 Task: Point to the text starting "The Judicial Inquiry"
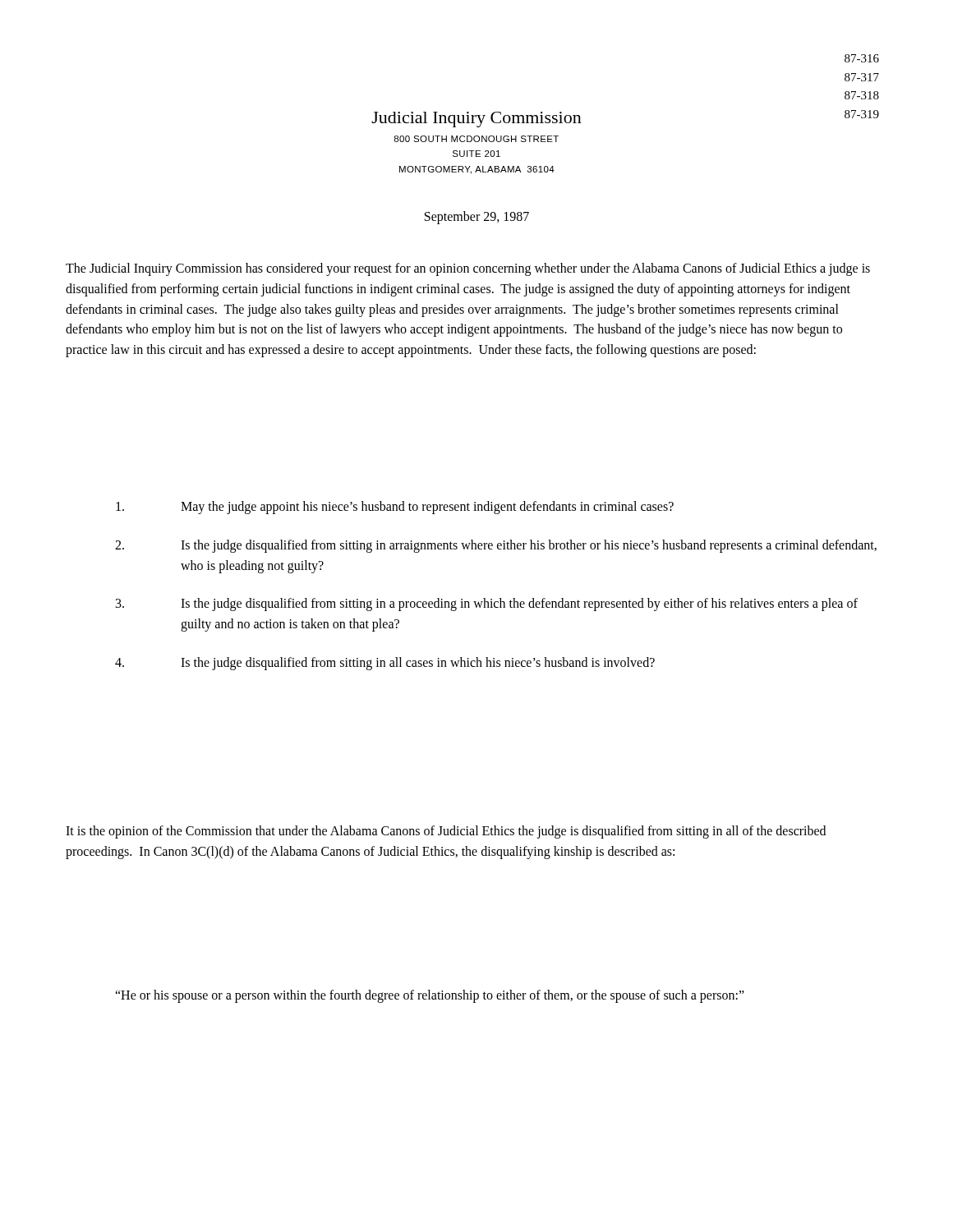click(476, 310)
